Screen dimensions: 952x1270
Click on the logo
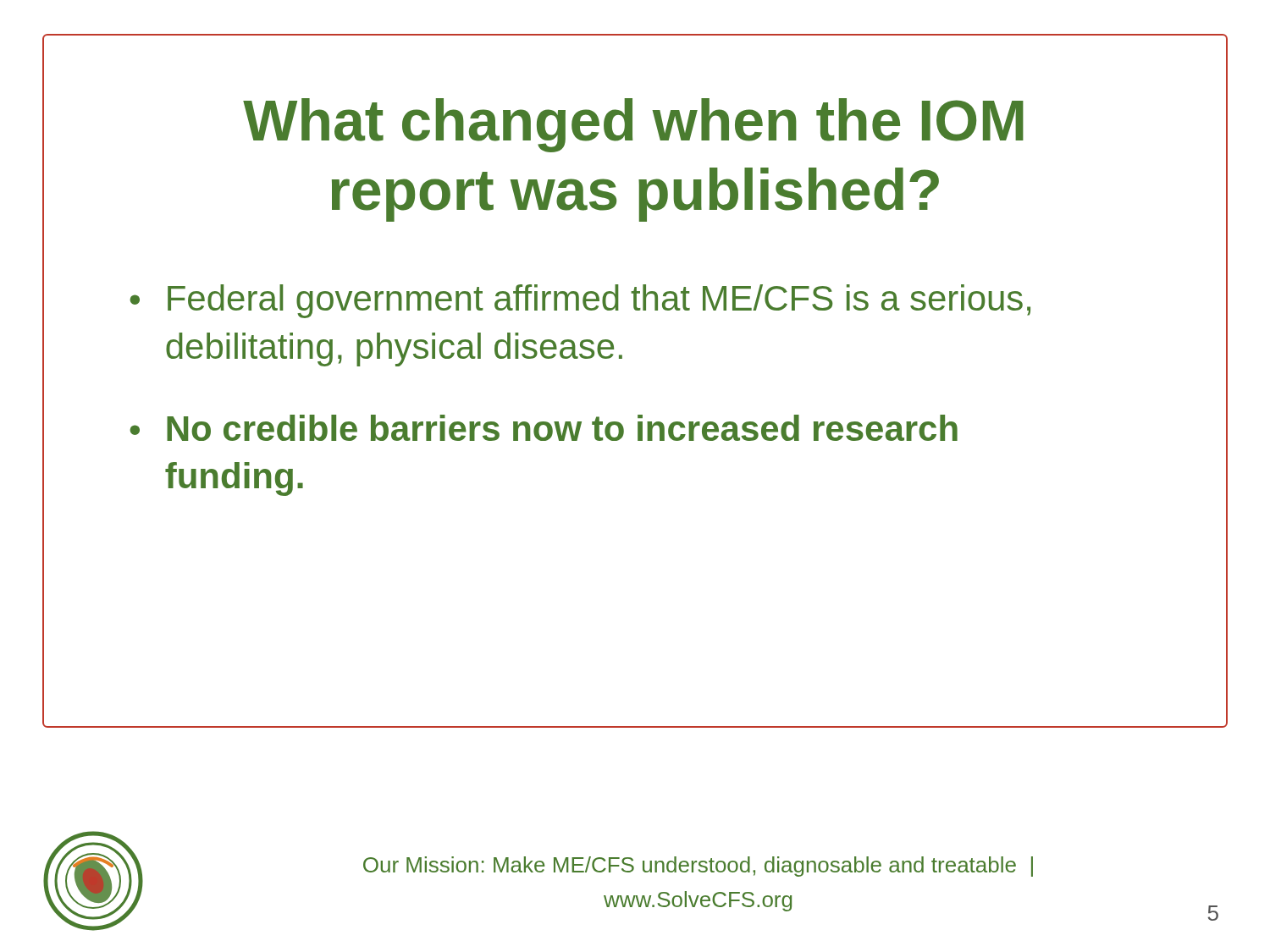point(110,882)
